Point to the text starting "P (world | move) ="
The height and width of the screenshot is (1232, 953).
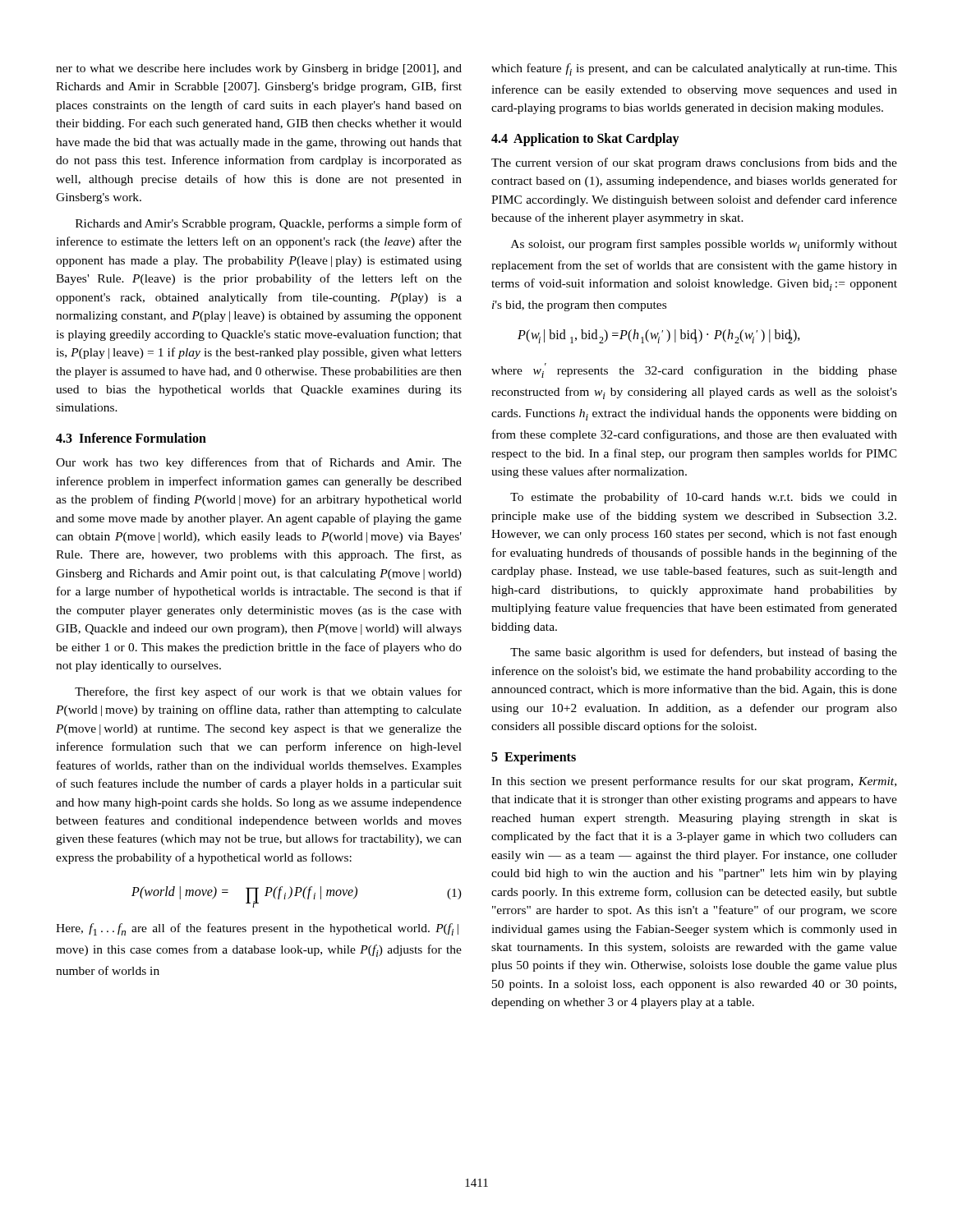coord(259,893)
